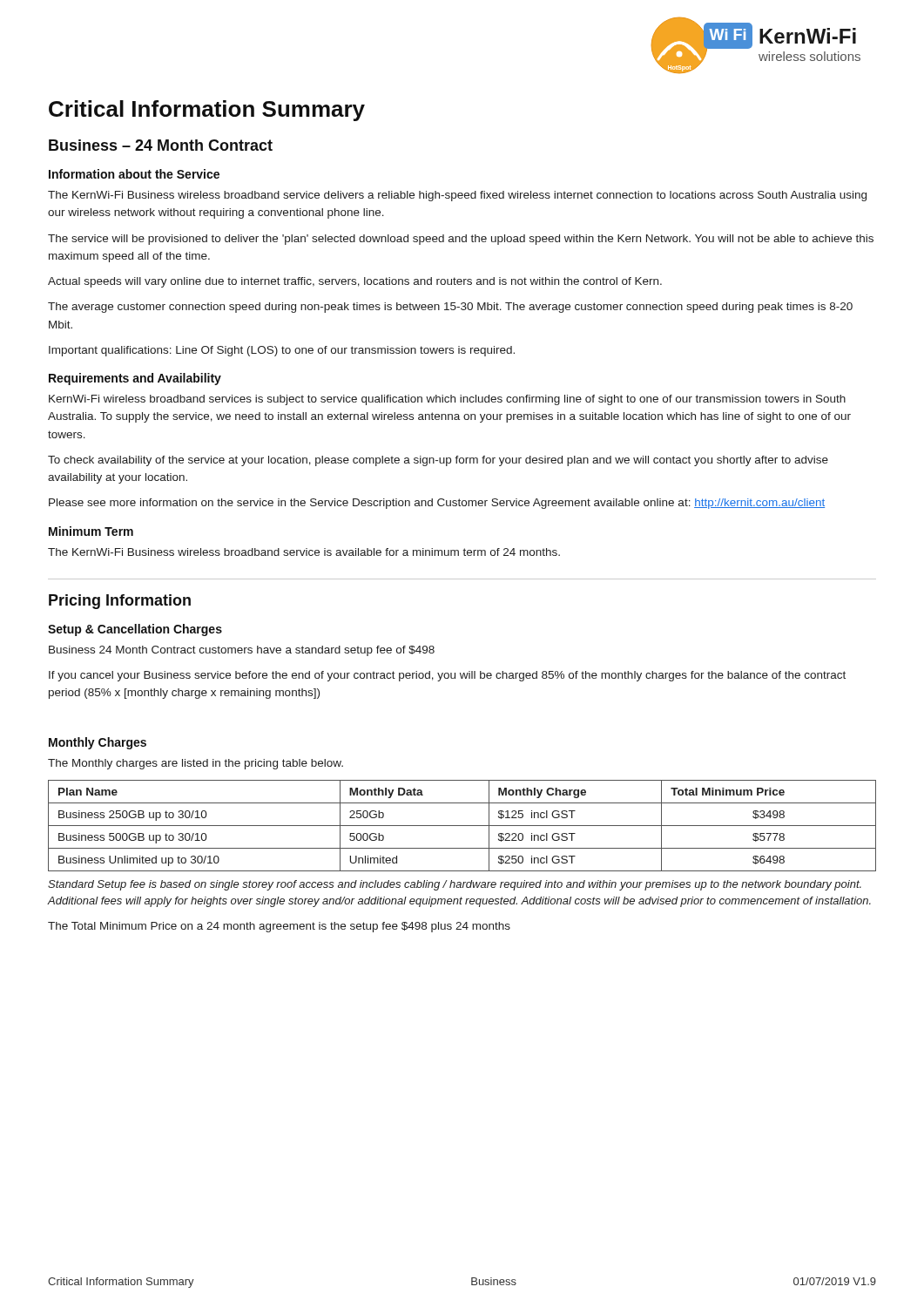
Task: Locate the region starting "Requirements and Availability"
Action: coord(135,379)
